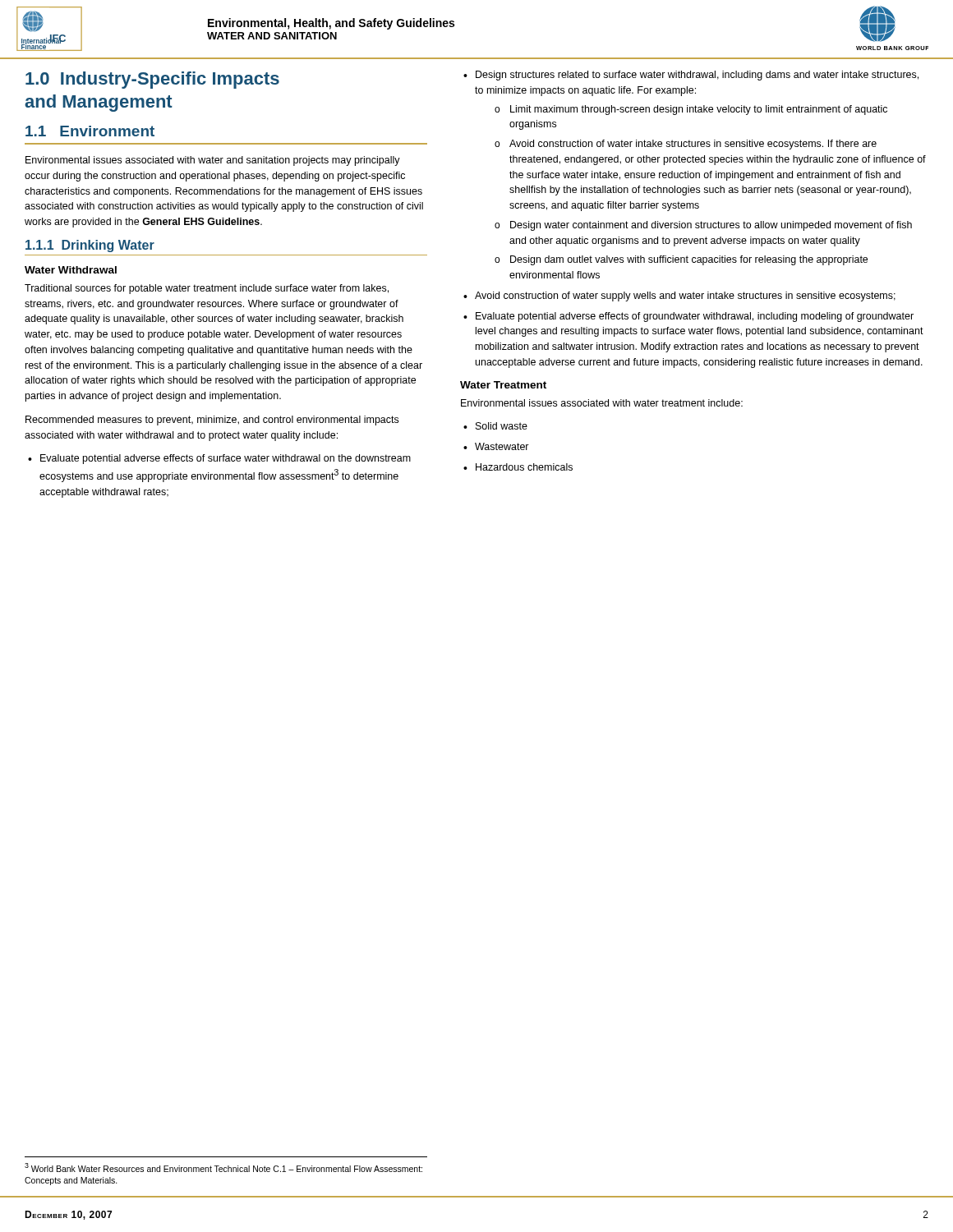Screen dimensions: 1232x953
Task: Select the block starting "Avoid construction of water supply"
Action: pos(685,295)
